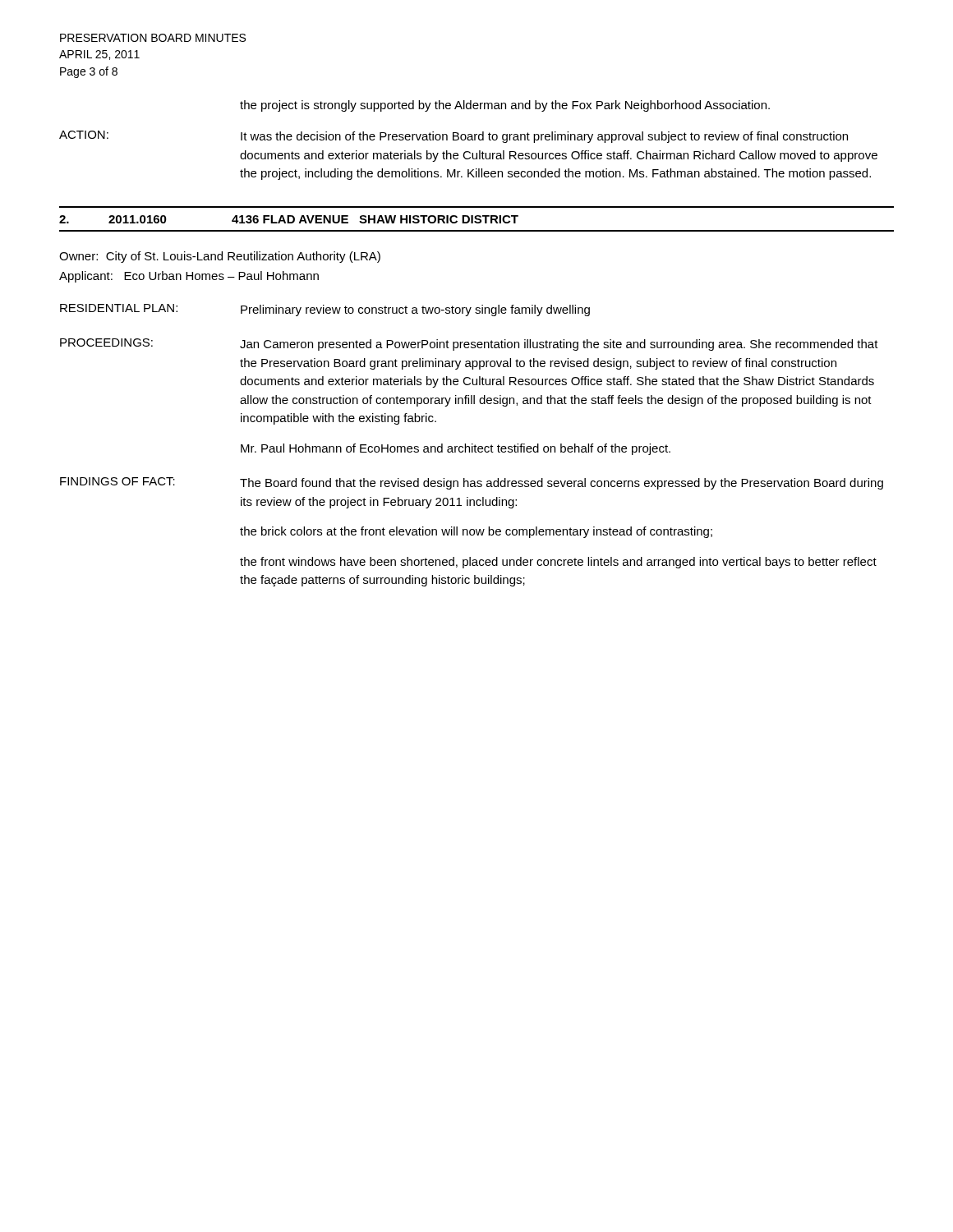
Task: Where is the section header that starts "2. 2011.0160 4136"?
Action: pos(289,219)
